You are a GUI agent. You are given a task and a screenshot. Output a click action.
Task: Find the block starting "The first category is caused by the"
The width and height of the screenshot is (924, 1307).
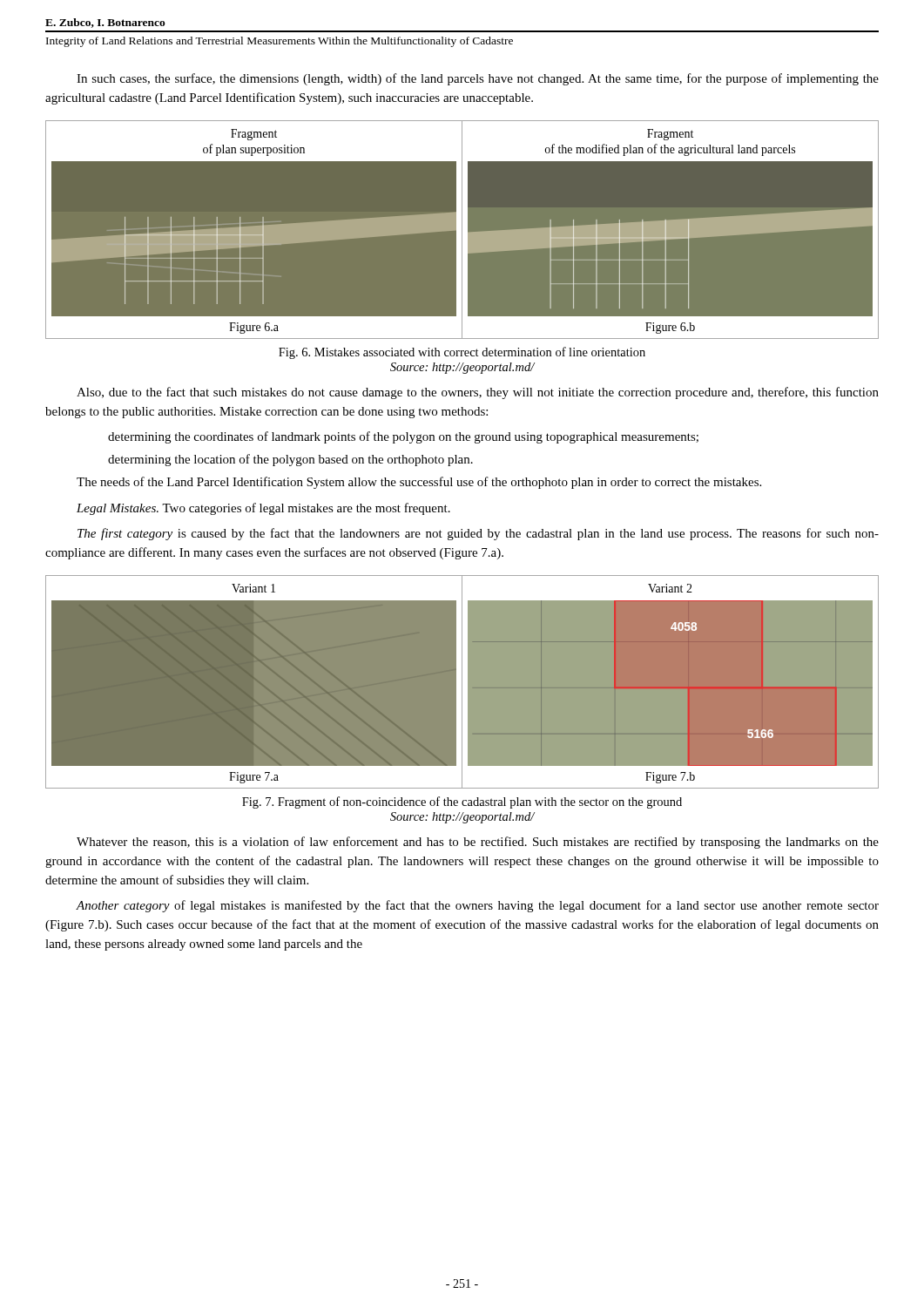coord(462,544)
